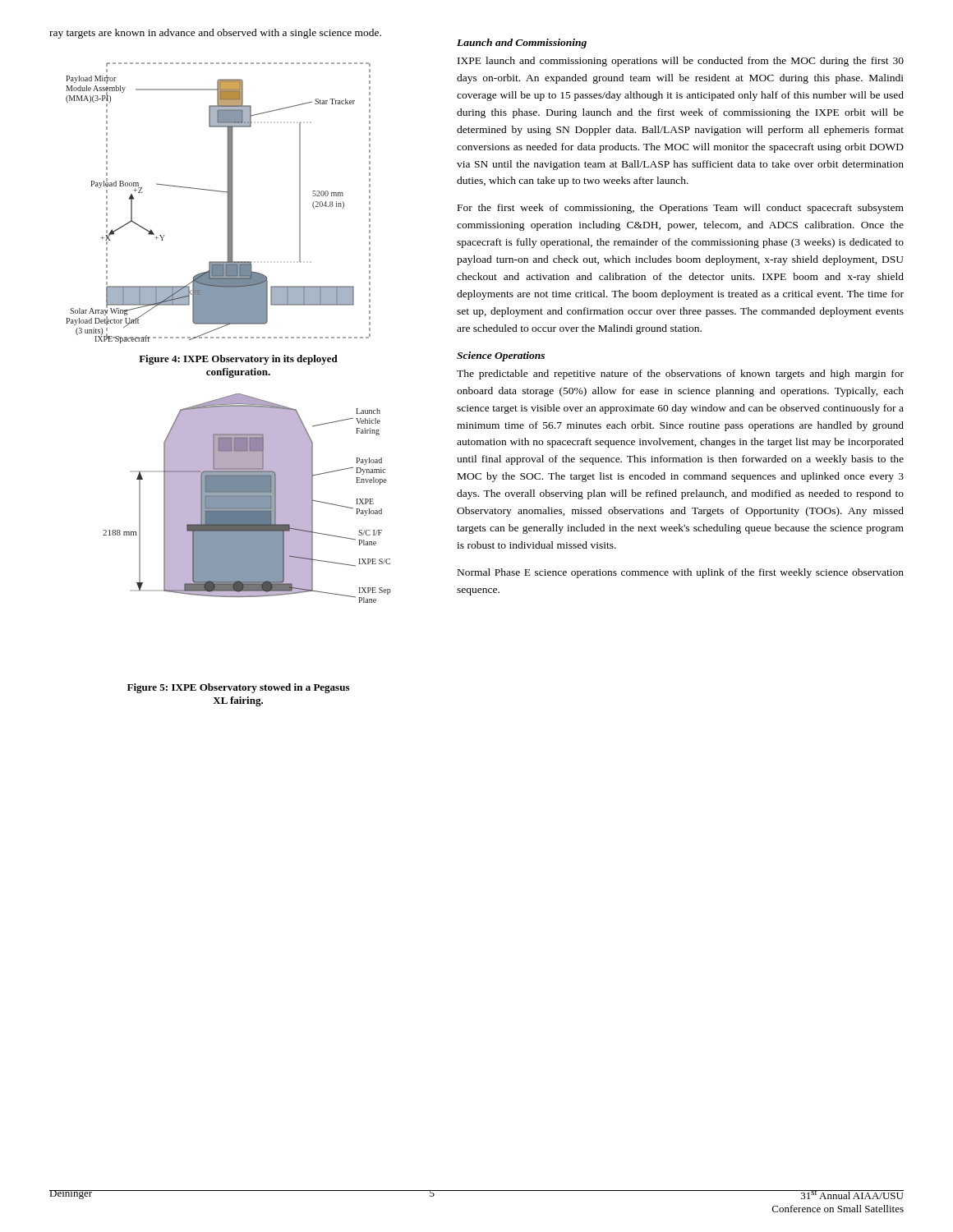This screenshot has width=953, height=1232.
Task: Click on the text block that reads "The predictable and repetitive"
Action: [x=680, y=459]
